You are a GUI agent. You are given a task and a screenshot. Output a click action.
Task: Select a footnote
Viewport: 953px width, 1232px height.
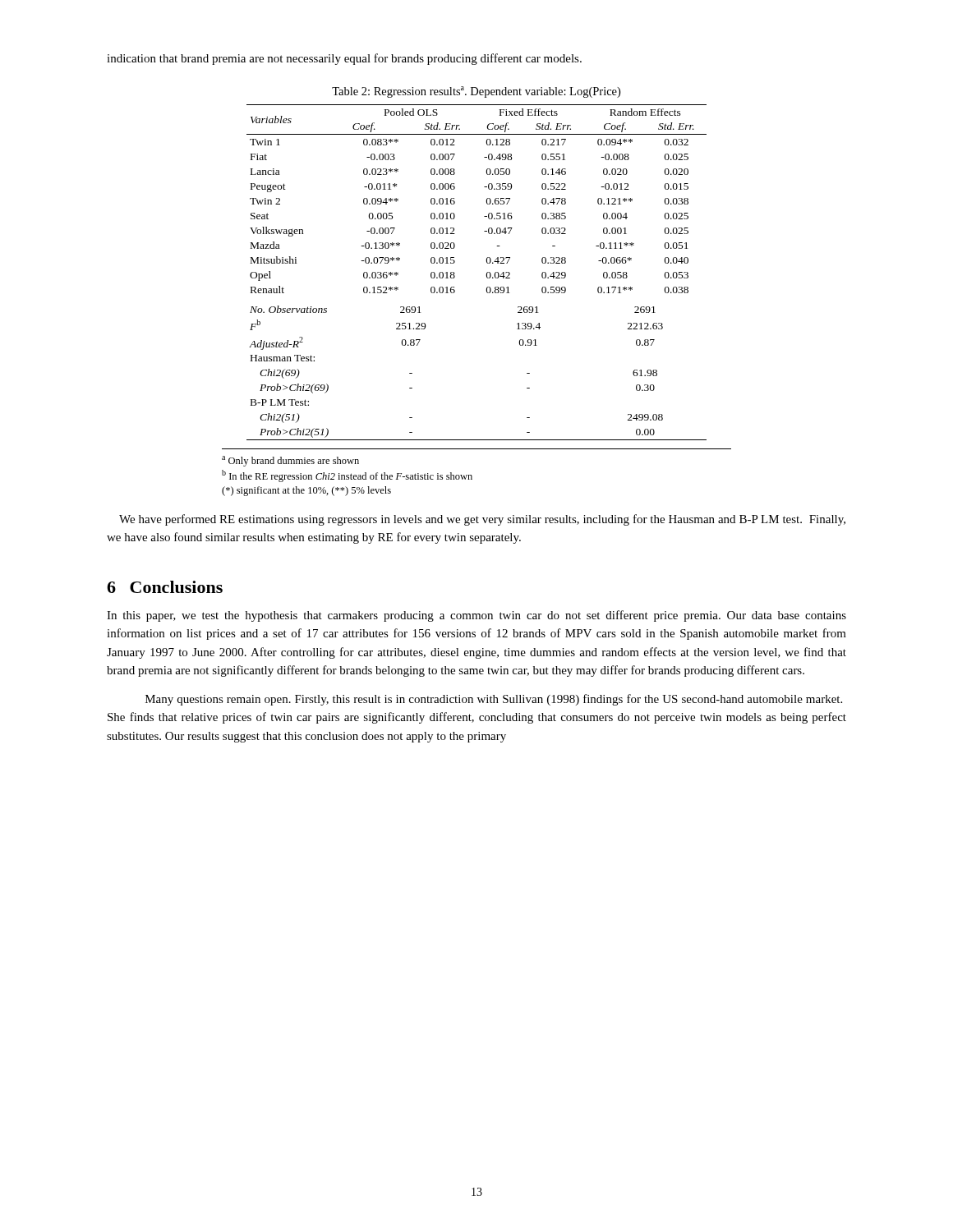pyautogui.click(x=476, y=475)
